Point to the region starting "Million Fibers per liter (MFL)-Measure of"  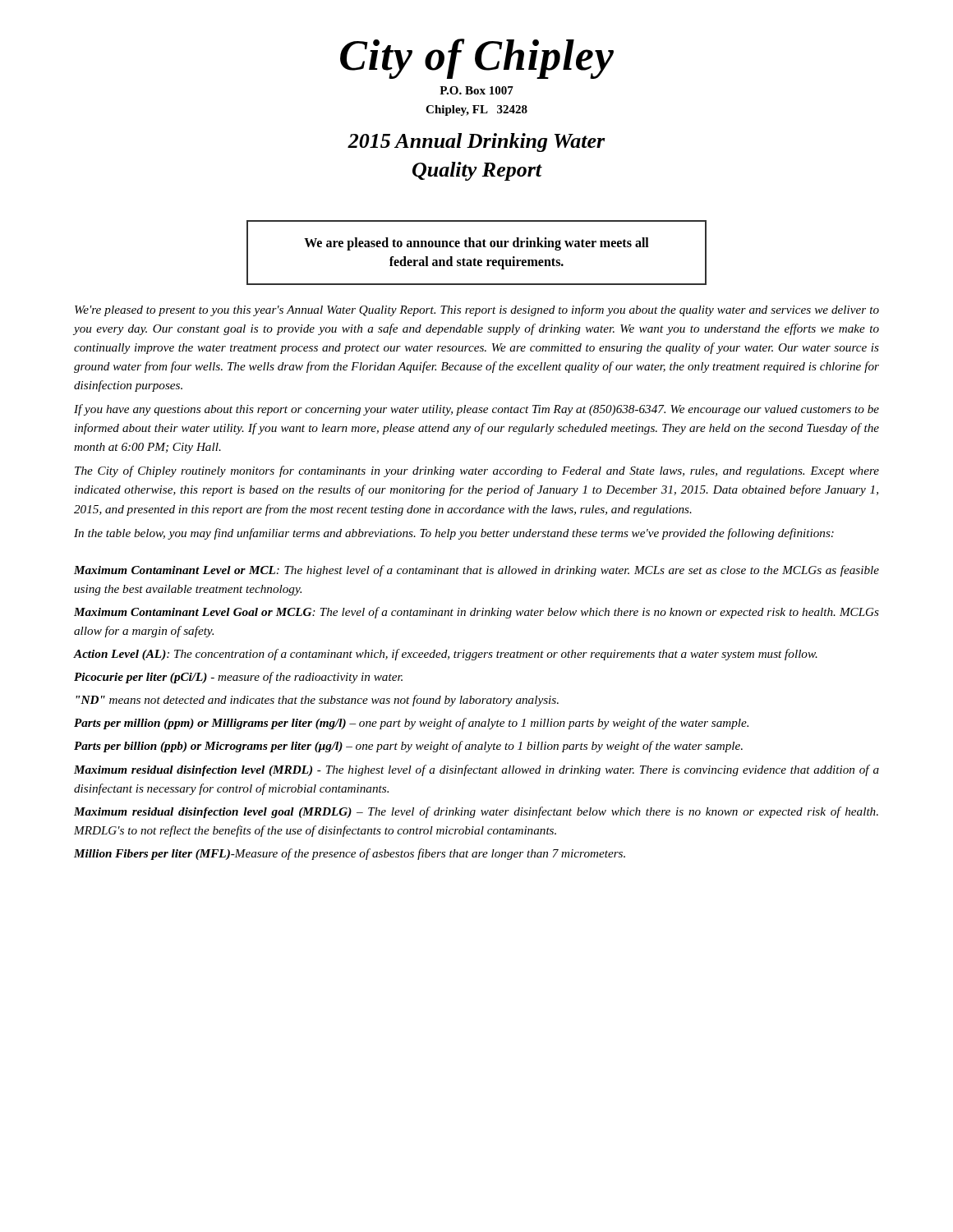click(x=350, y=853)
